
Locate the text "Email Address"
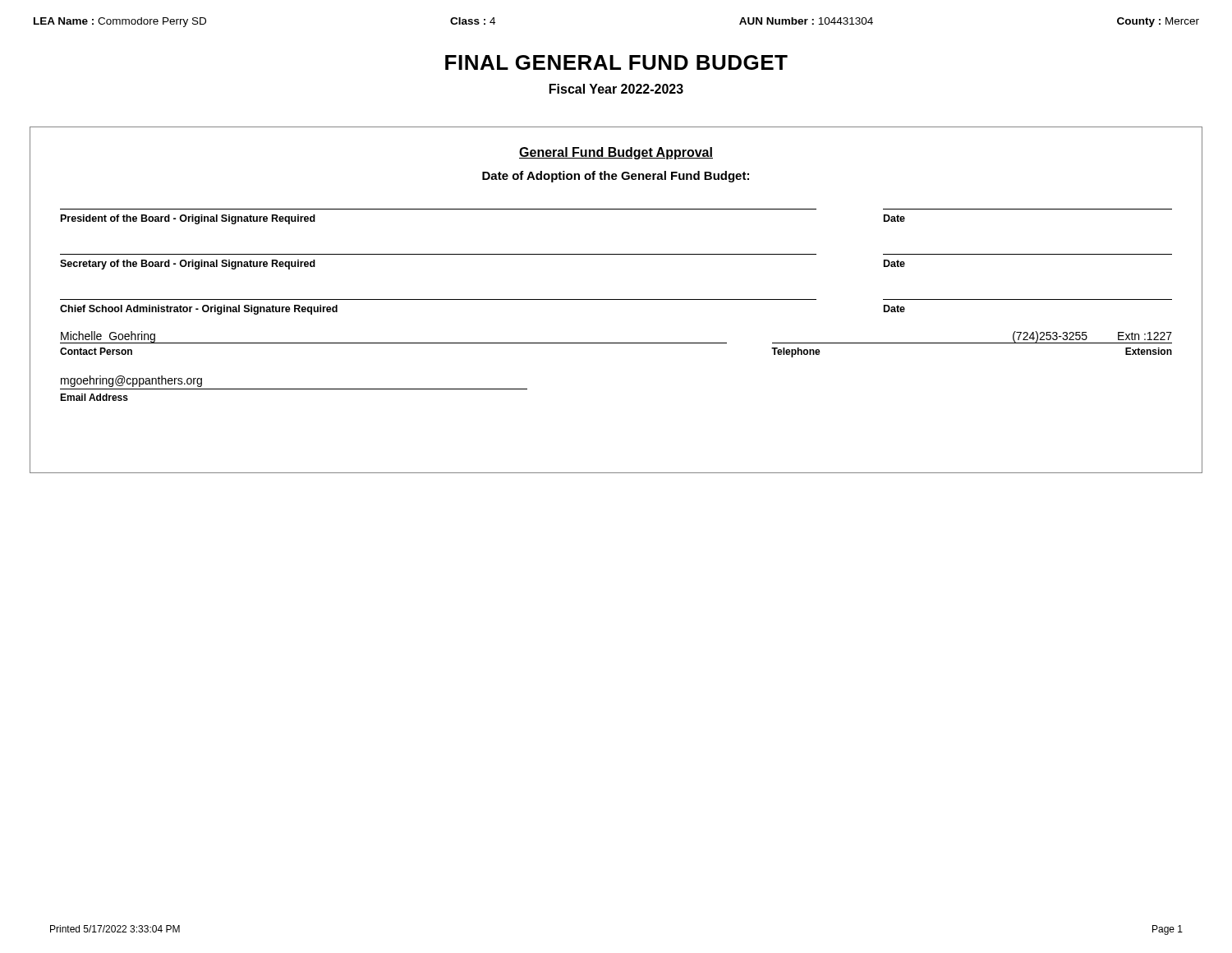pyautogui.click(x=94, y=398)
